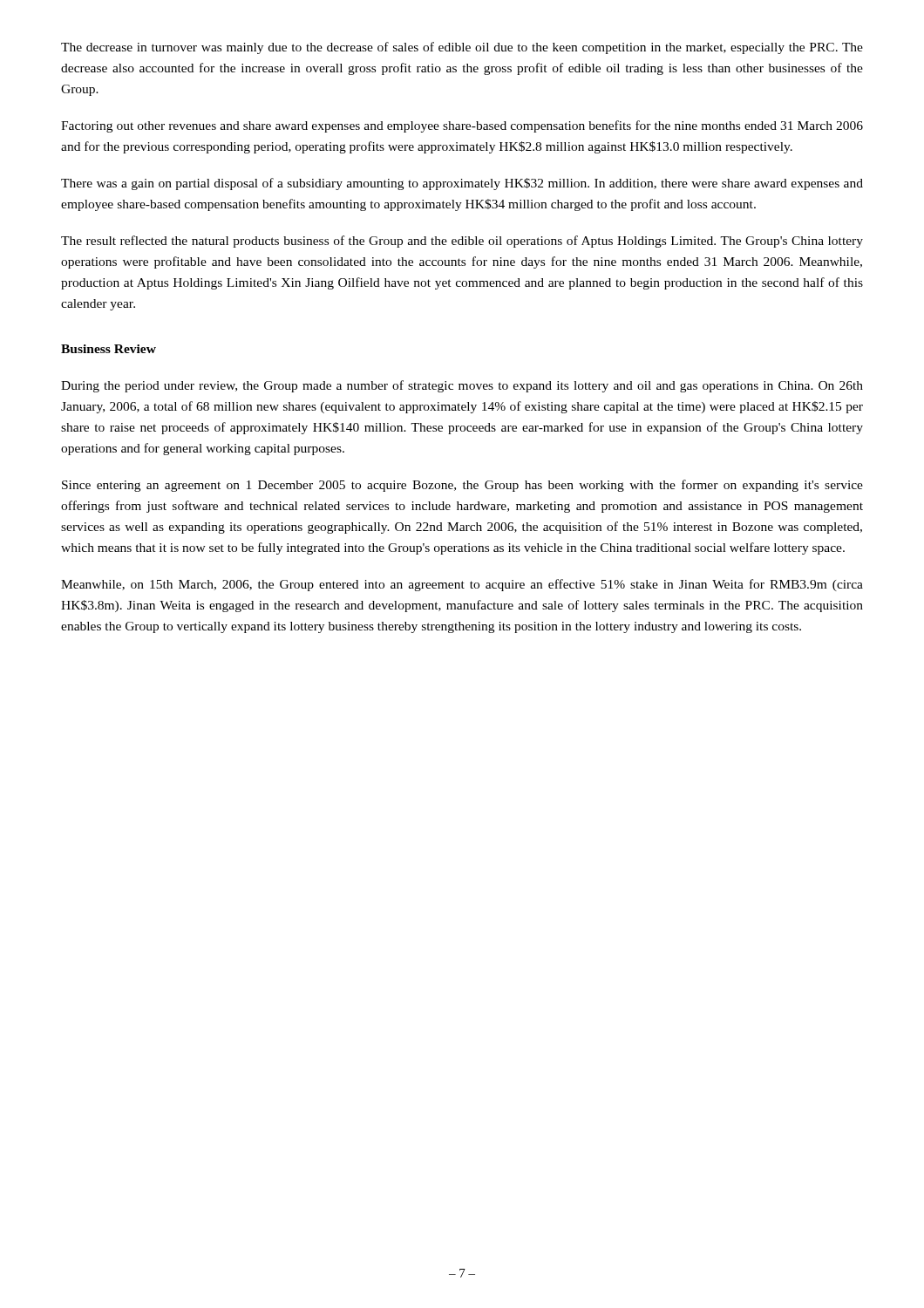Viewport: 924px width, 1308px height.
Task: Find the block on this page that starts "During the period under review, the Group"
Action: pyautogui.click(x=462, y=417)
